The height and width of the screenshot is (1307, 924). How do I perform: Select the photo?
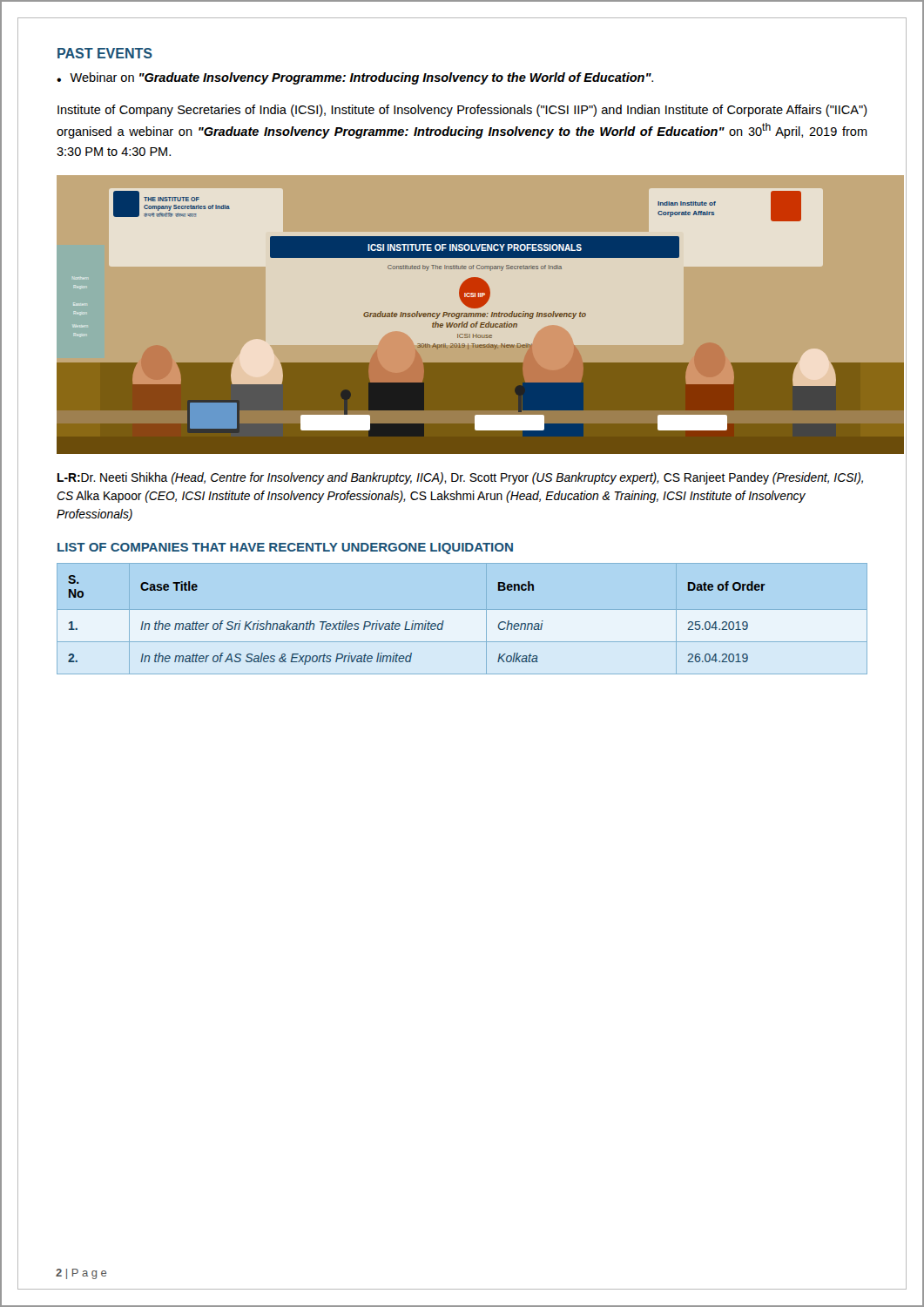[x=462, y=317]
